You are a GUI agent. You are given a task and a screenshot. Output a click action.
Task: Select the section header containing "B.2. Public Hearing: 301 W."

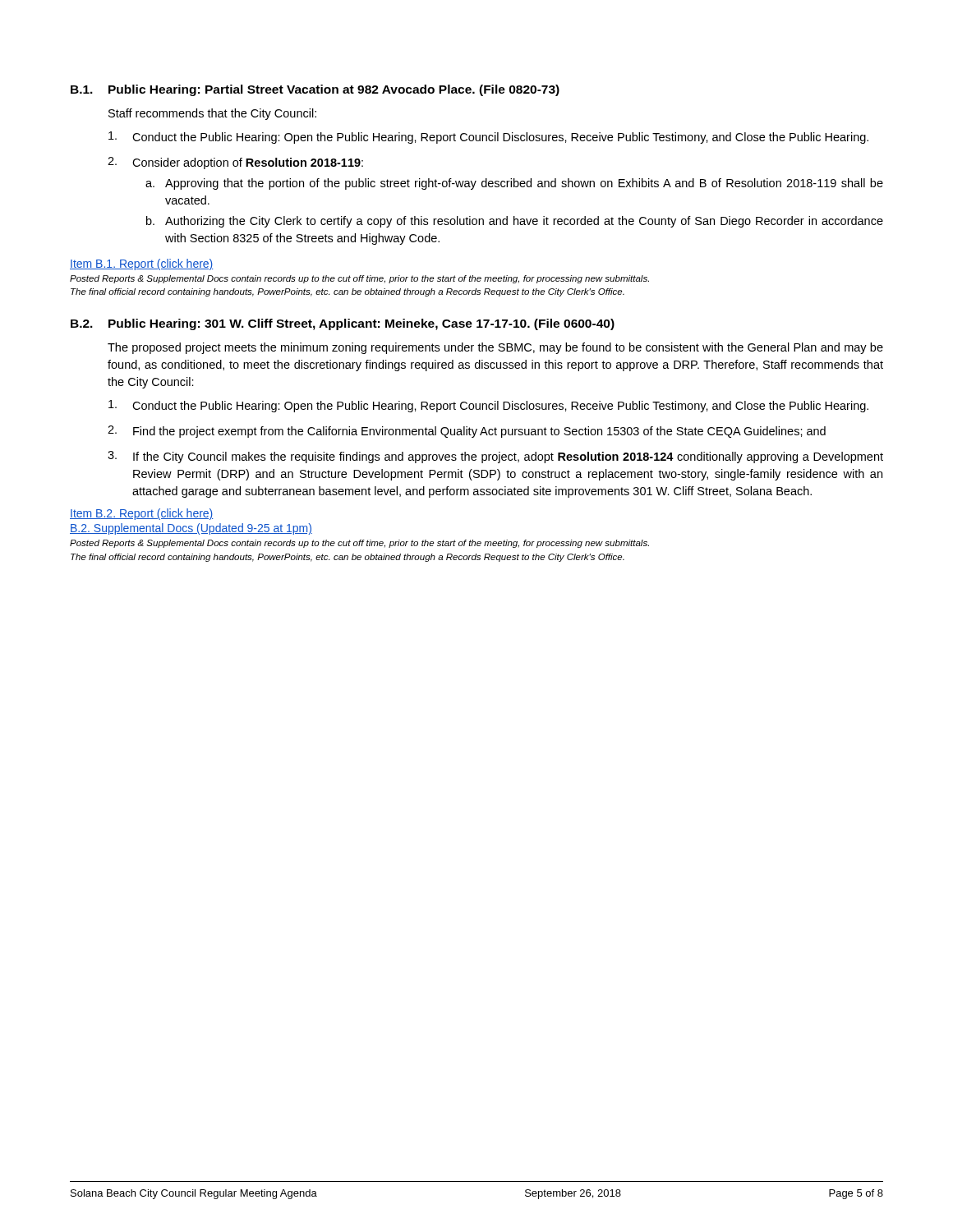click(342, 324)
